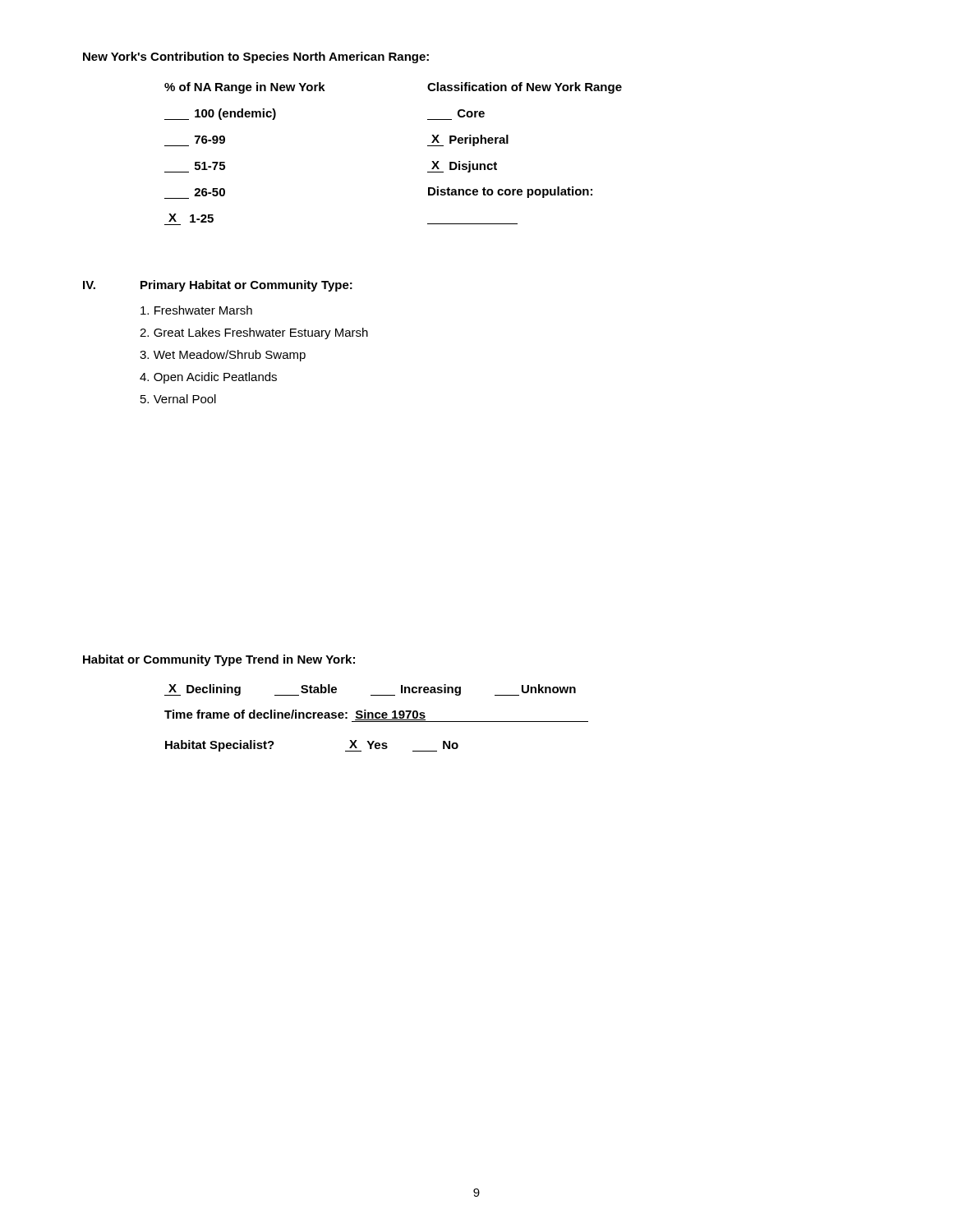Point to the region starting "4. Open Acidic Peatlands"
This screenshot has height=1232, width=953.
coord(209,377)
